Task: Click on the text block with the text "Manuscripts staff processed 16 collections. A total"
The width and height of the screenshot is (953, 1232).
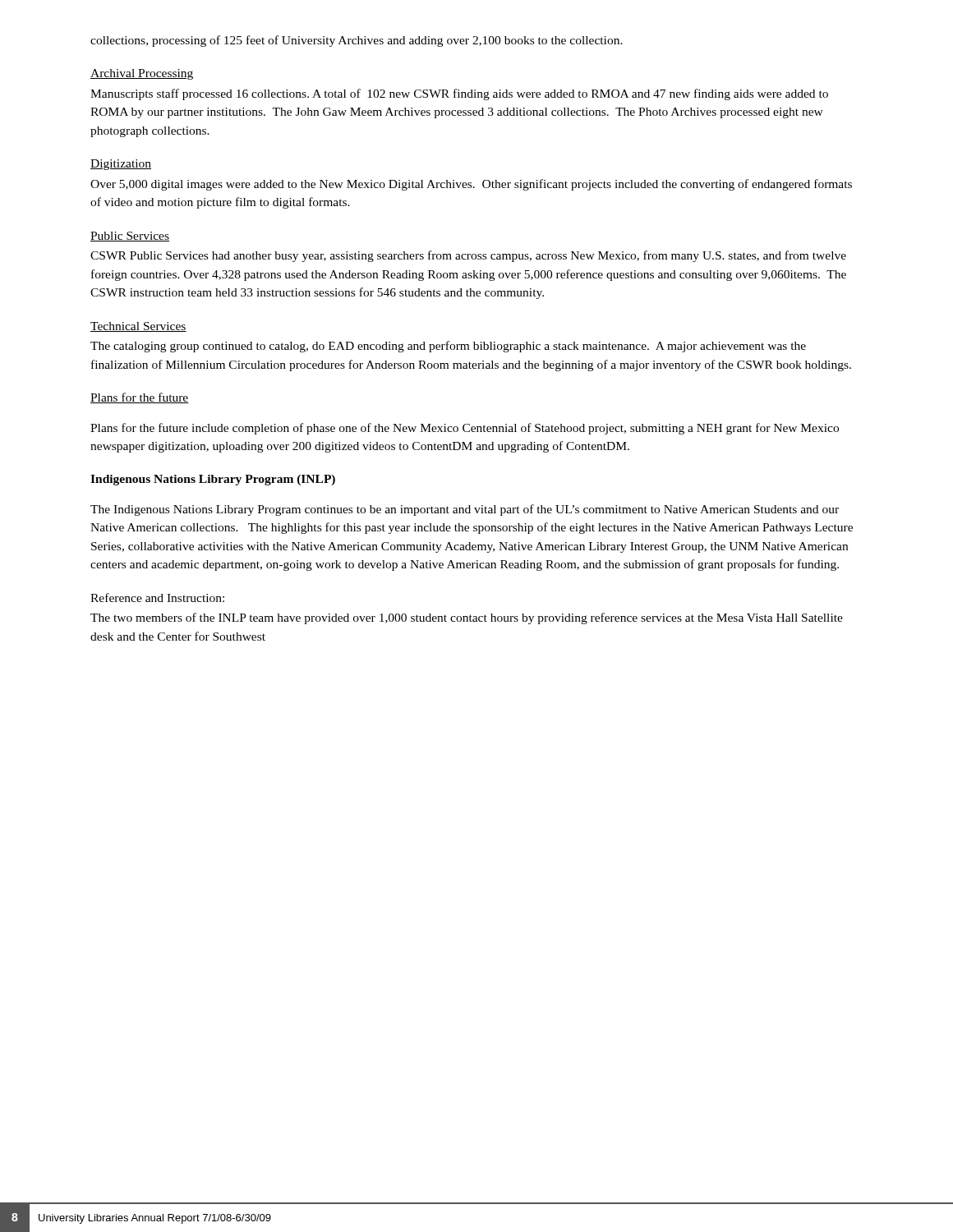Action: pyautogui.click(x=459, y=112)
